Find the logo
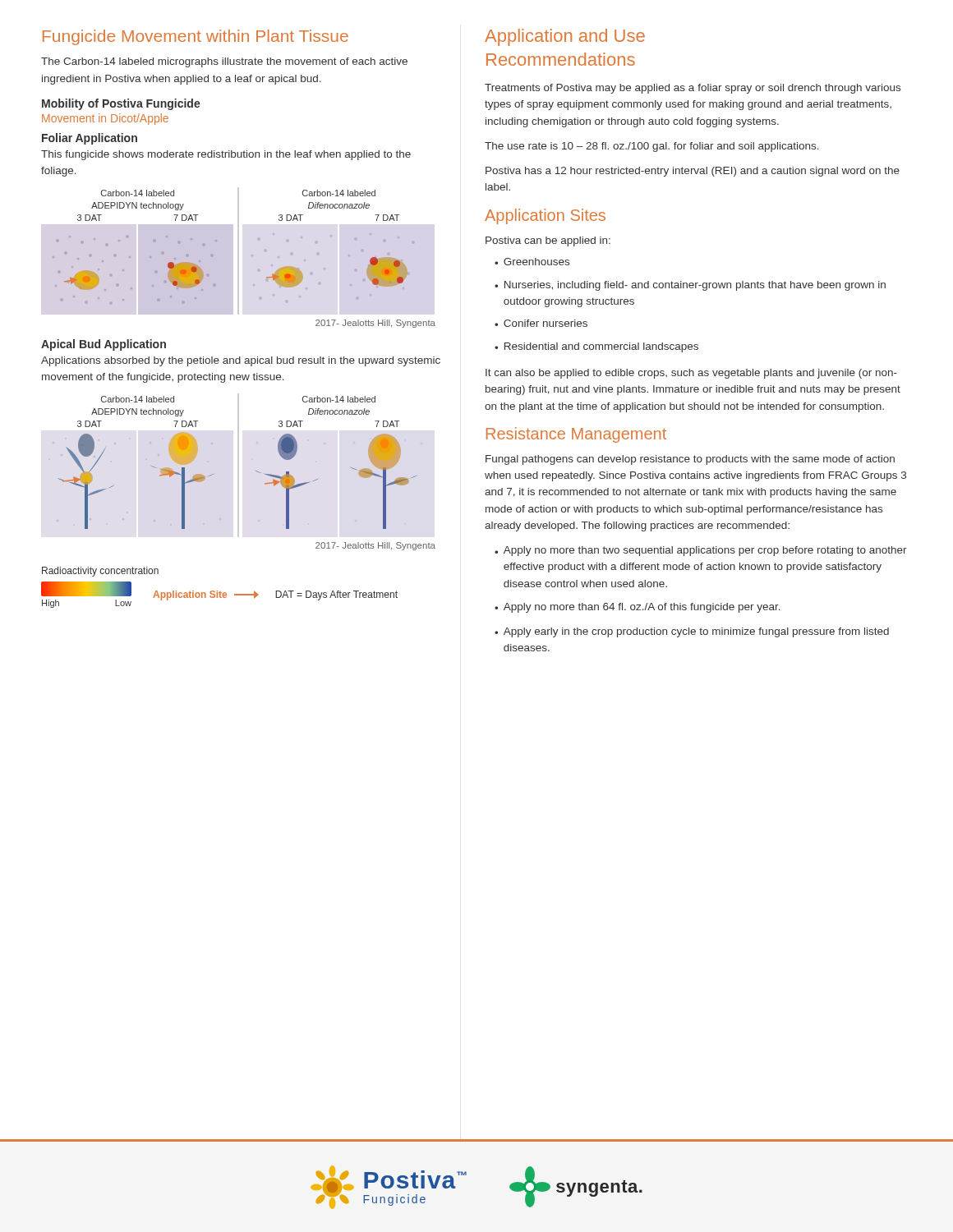The width and height of the screenshot is (953, 1232). pyautogui.click(x=476, y=1187)
